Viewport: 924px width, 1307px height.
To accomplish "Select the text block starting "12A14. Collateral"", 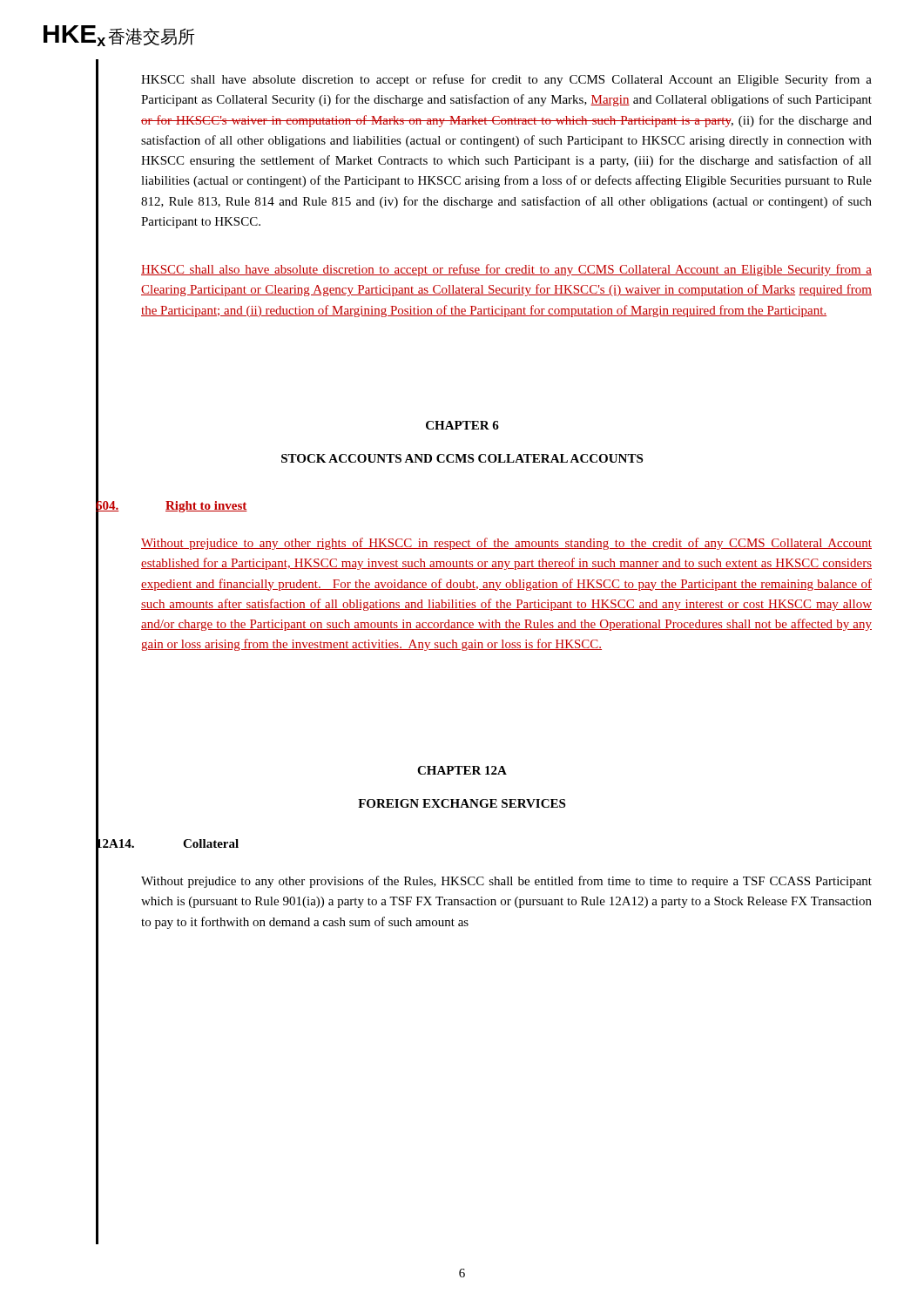I will 111,844.
